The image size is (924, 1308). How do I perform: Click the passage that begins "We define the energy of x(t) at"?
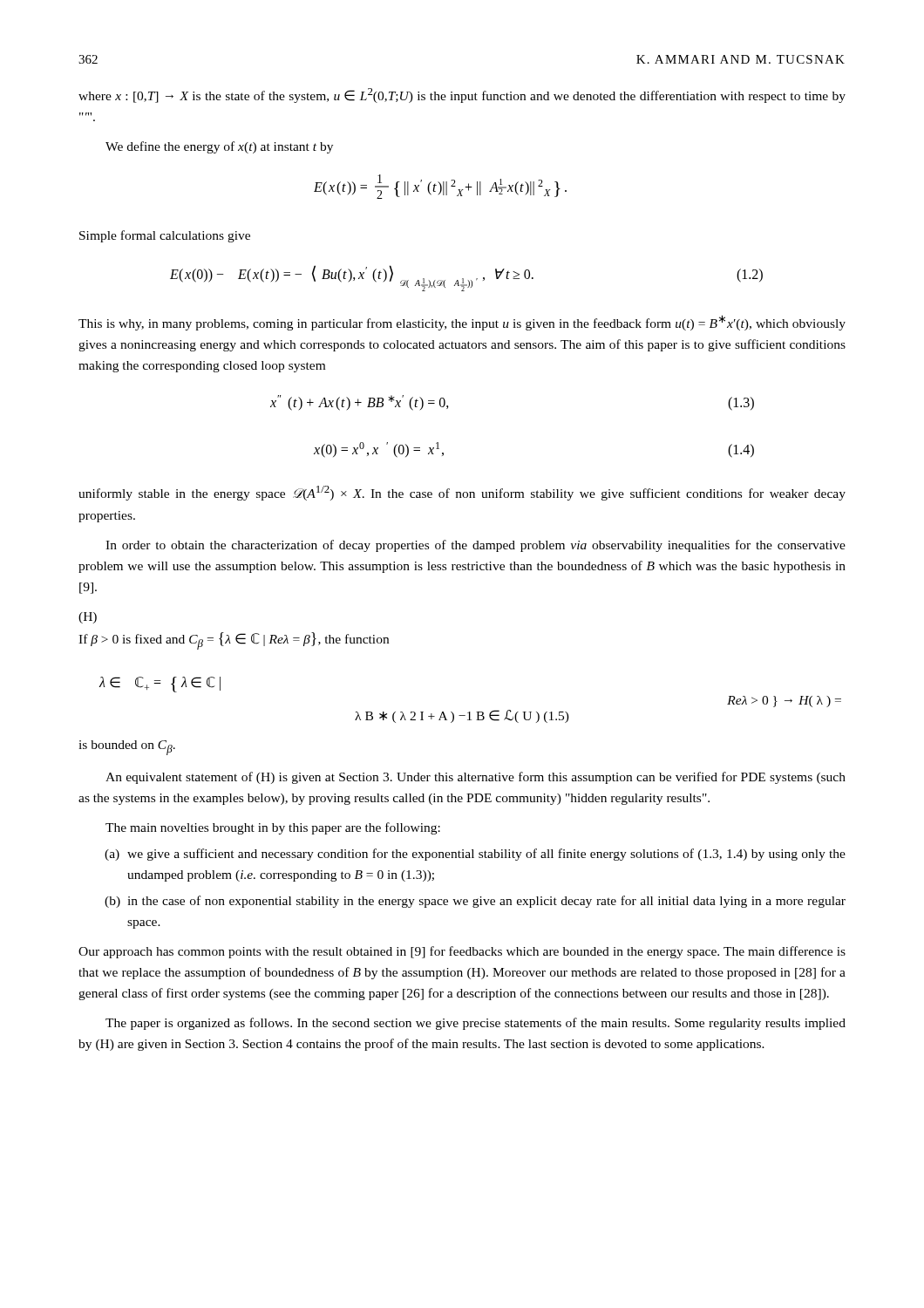point(219,147)
